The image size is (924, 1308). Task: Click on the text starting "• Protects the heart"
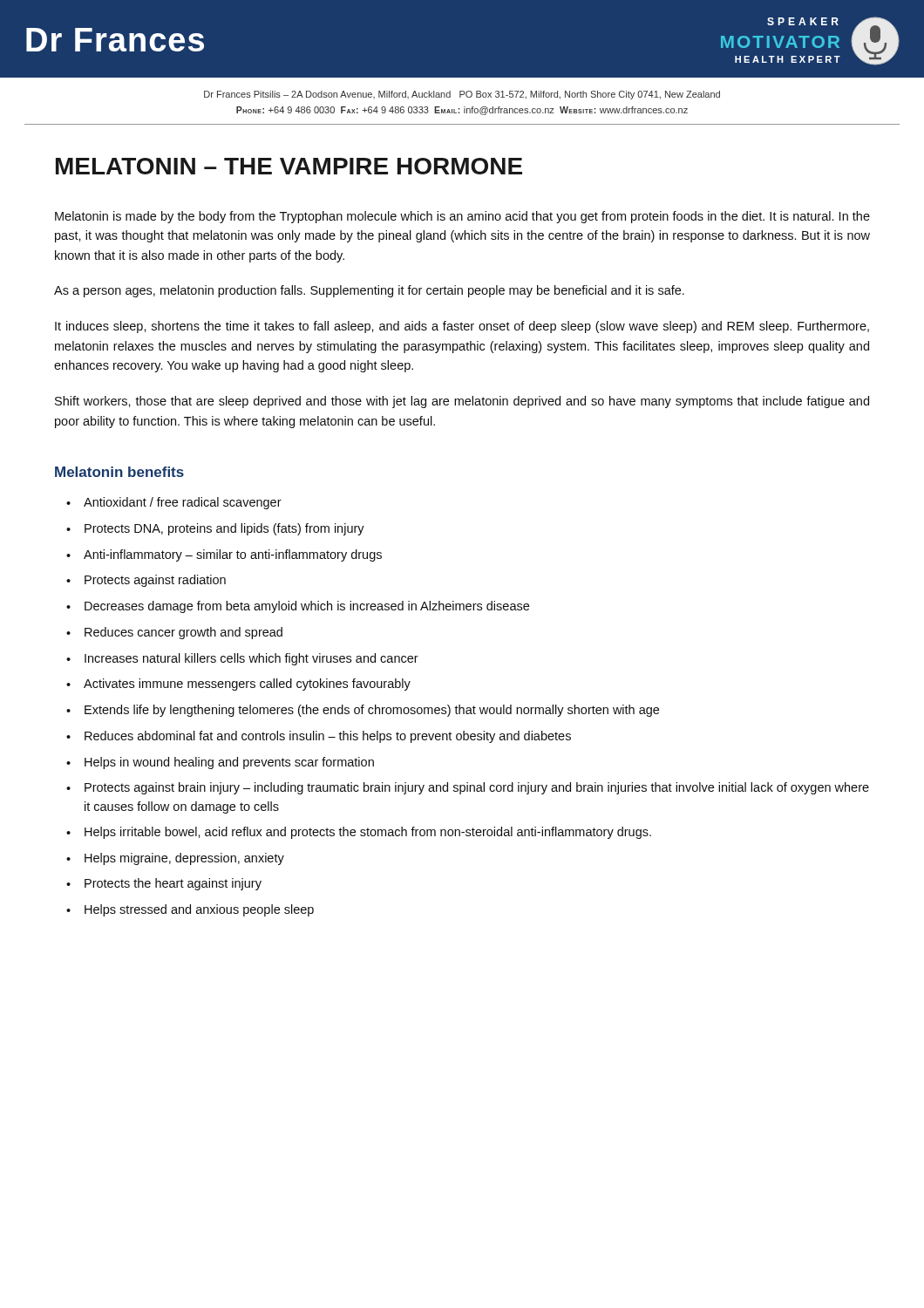[164, 885]
